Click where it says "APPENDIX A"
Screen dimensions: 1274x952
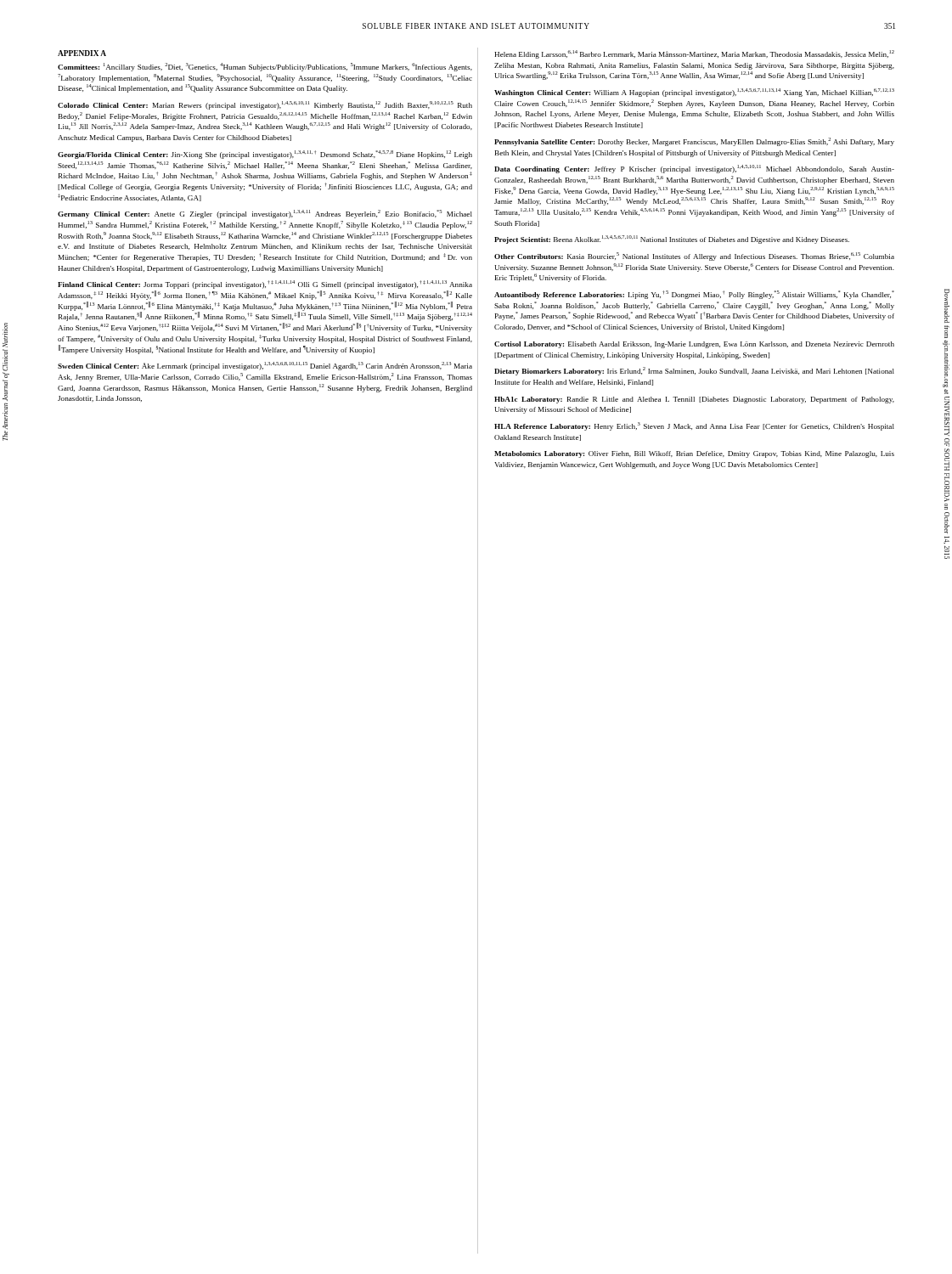click(x=82, y=54)
